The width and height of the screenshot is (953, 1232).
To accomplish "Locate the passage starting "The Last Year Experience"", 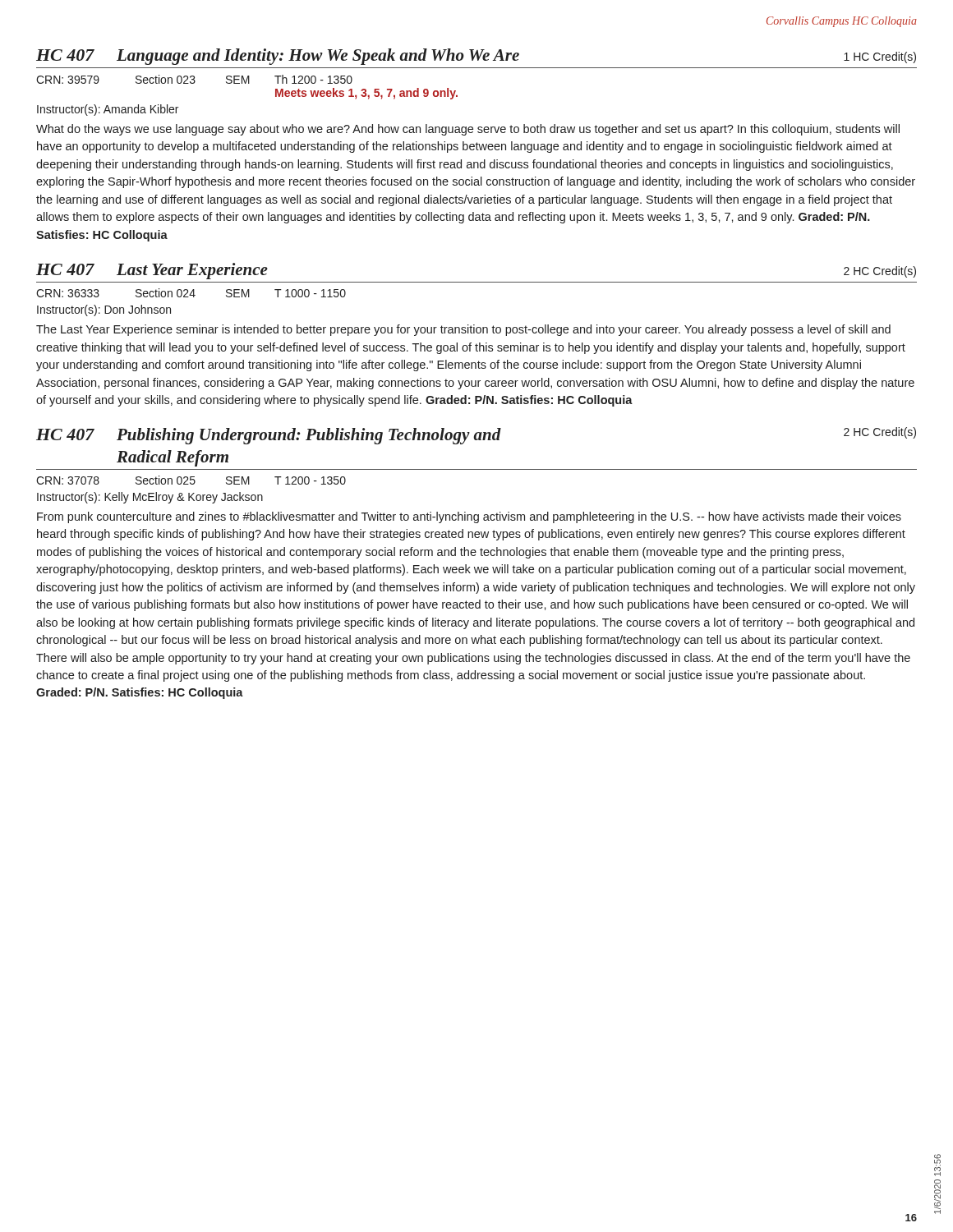I will coord(475,365).
